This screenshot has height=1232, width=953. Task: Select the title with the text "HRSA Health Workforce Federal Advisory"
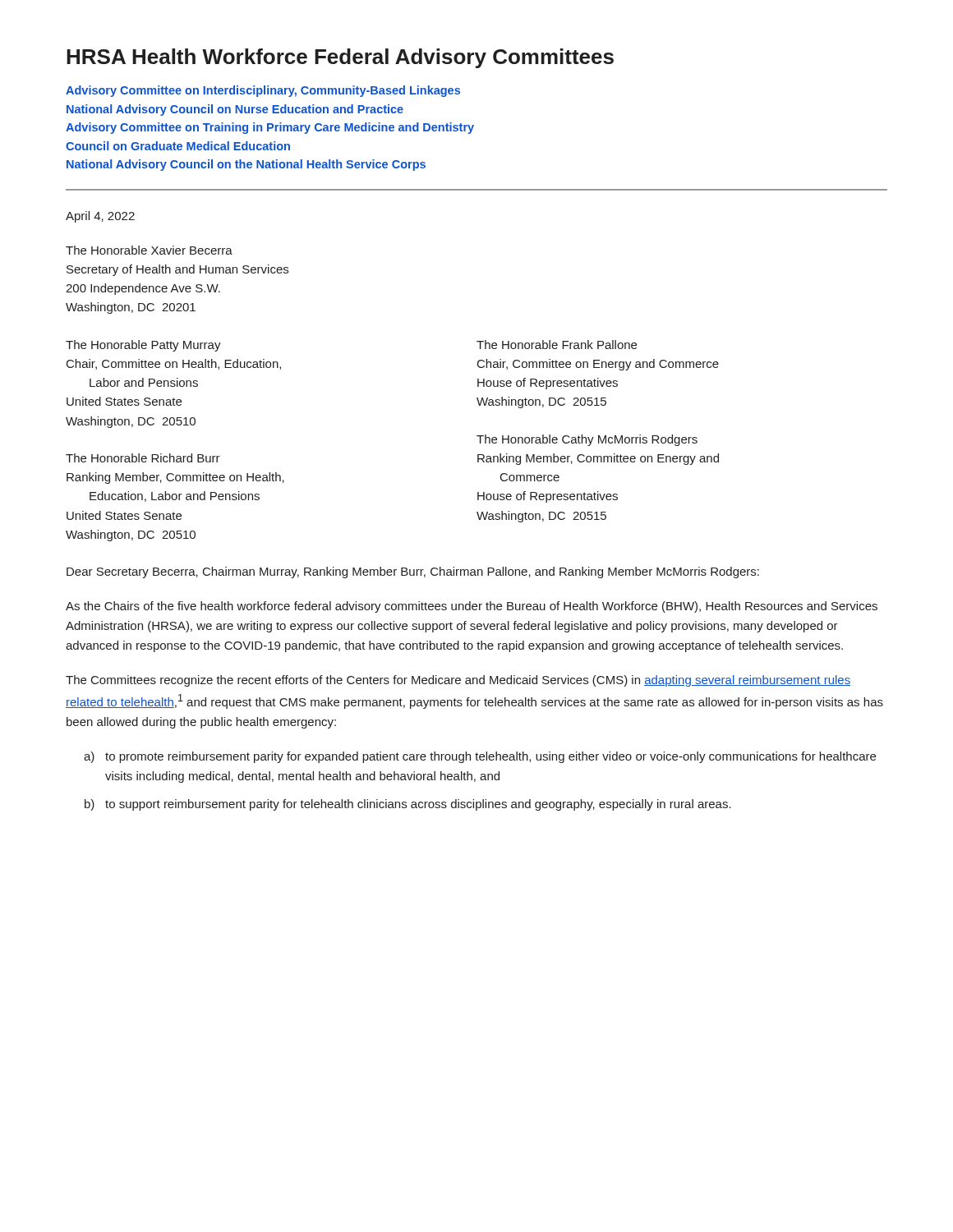[476, 57]
